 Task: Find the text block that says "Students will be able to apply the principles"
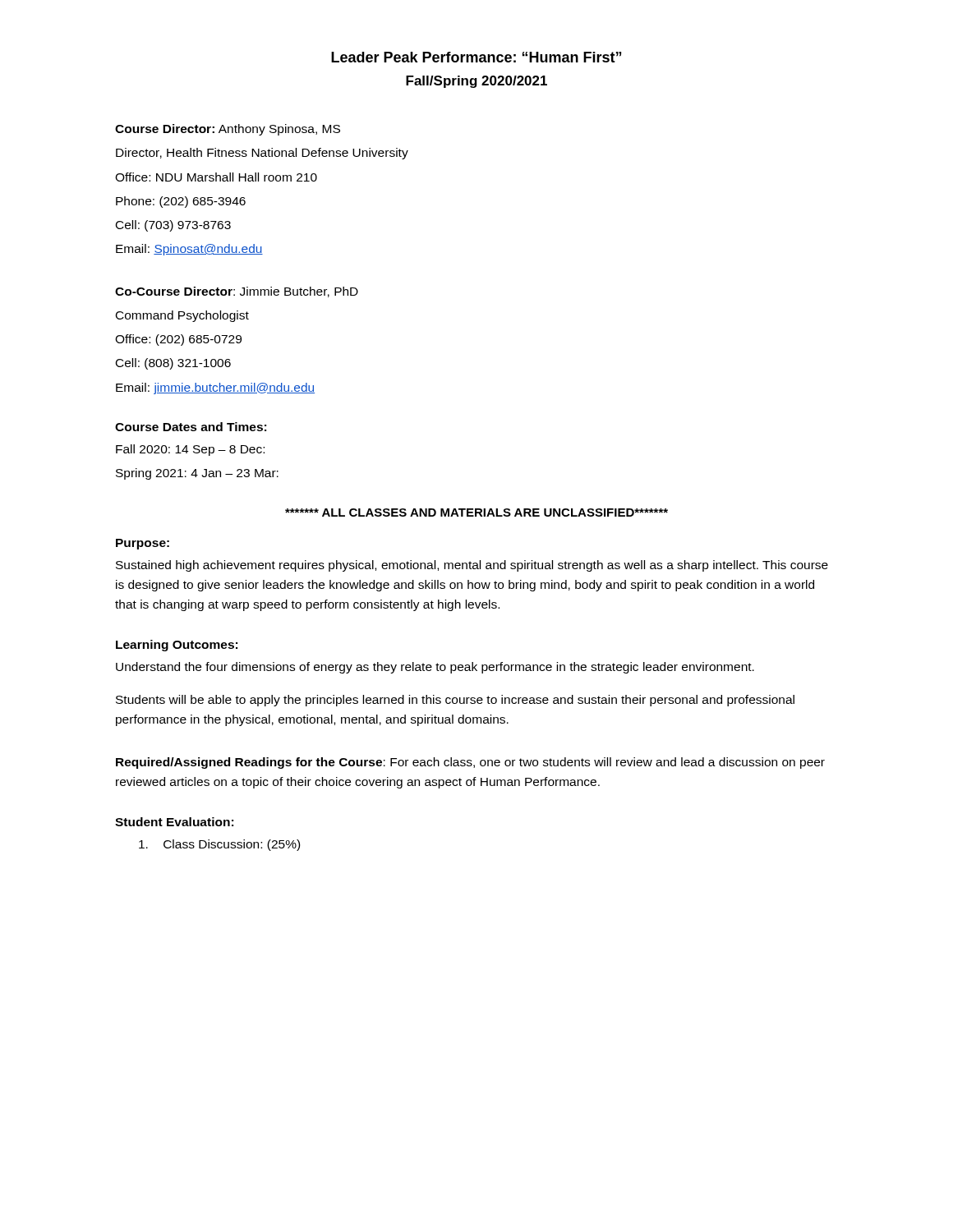pyautogui.click(x=455, y=710)
